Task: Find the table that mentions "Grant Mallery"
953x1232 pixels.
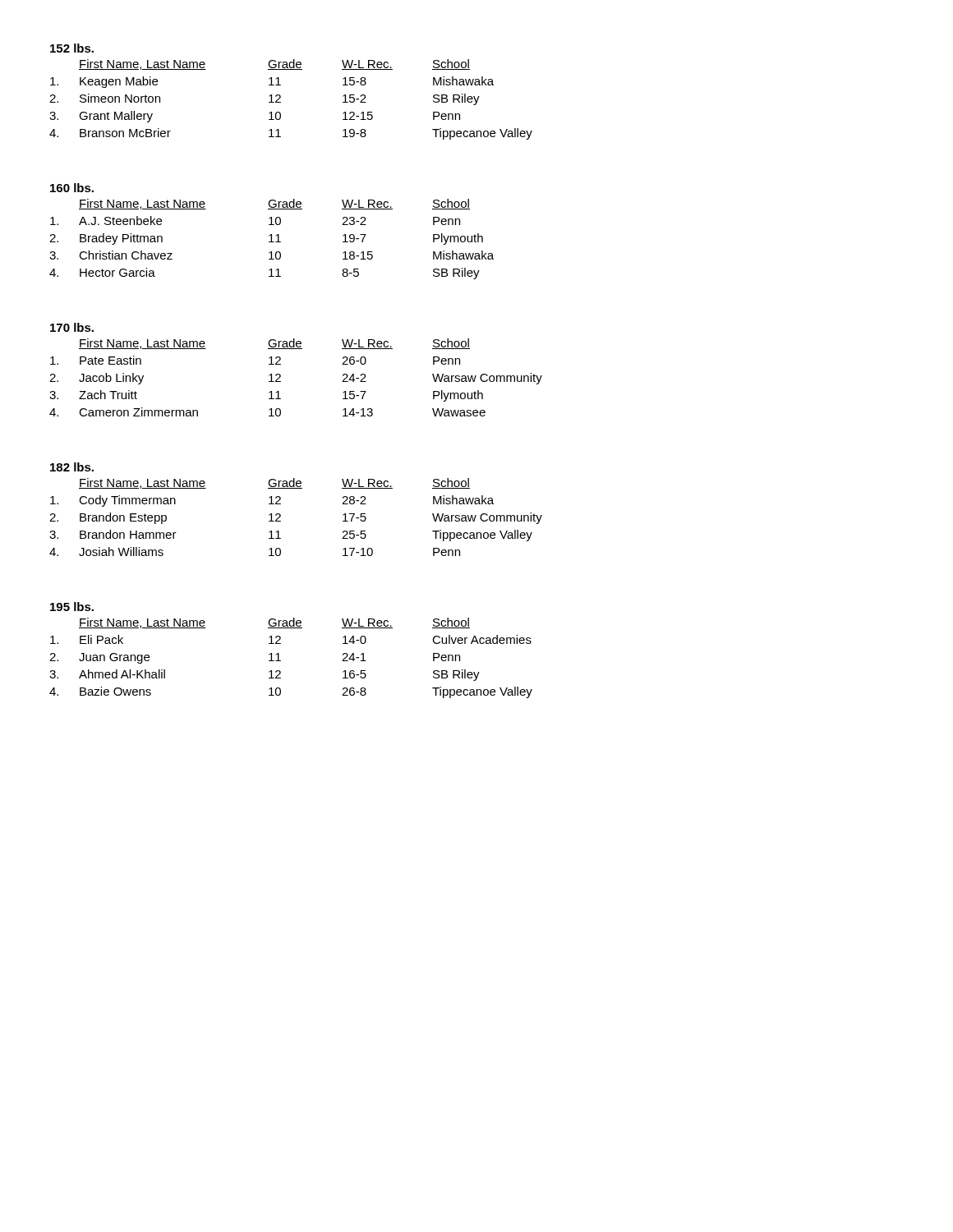Action: pyautogui.click(x=476, y=98)
